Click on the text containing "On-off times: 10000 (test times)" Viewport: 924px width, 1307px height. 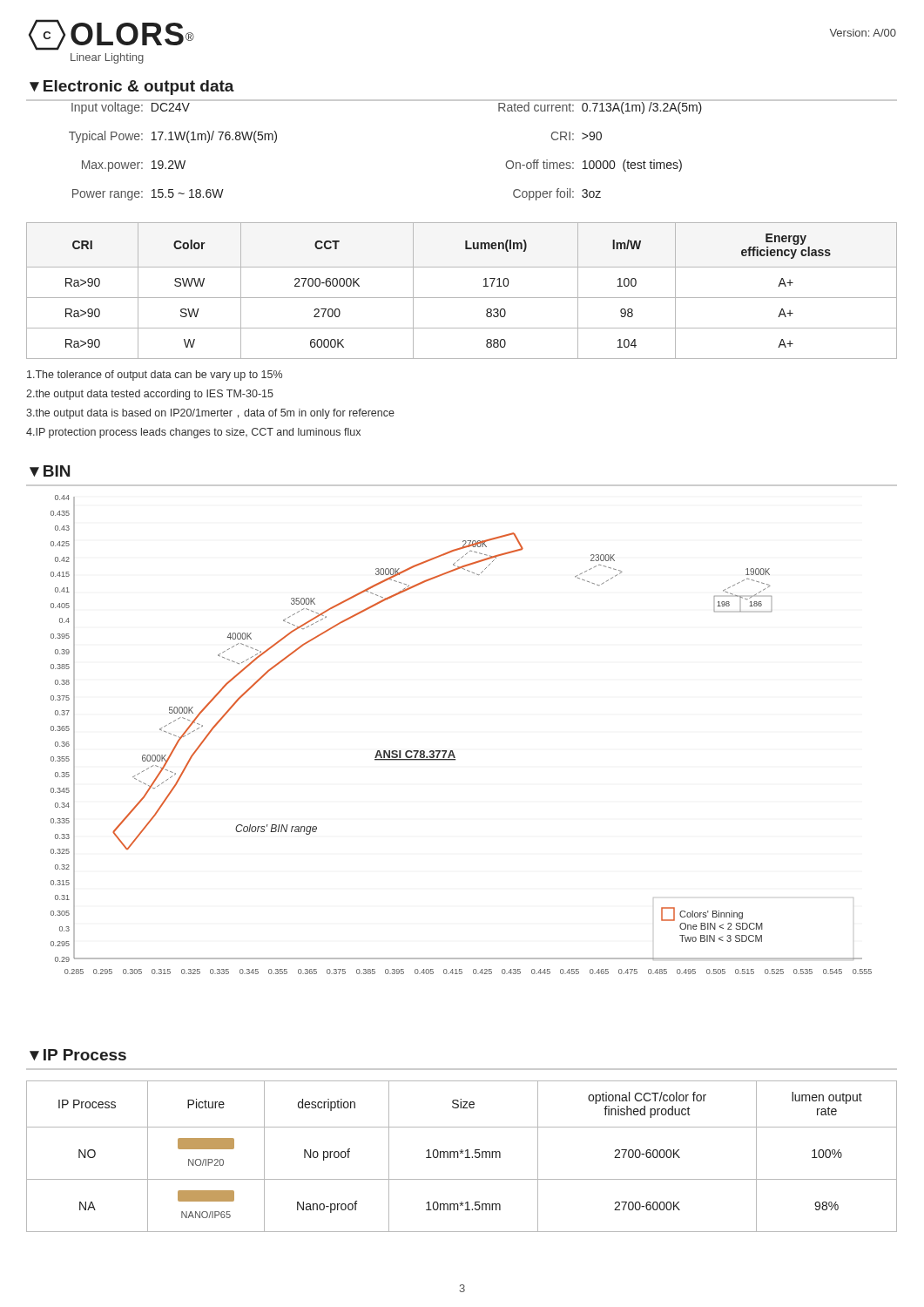click(x=572, y=165)
